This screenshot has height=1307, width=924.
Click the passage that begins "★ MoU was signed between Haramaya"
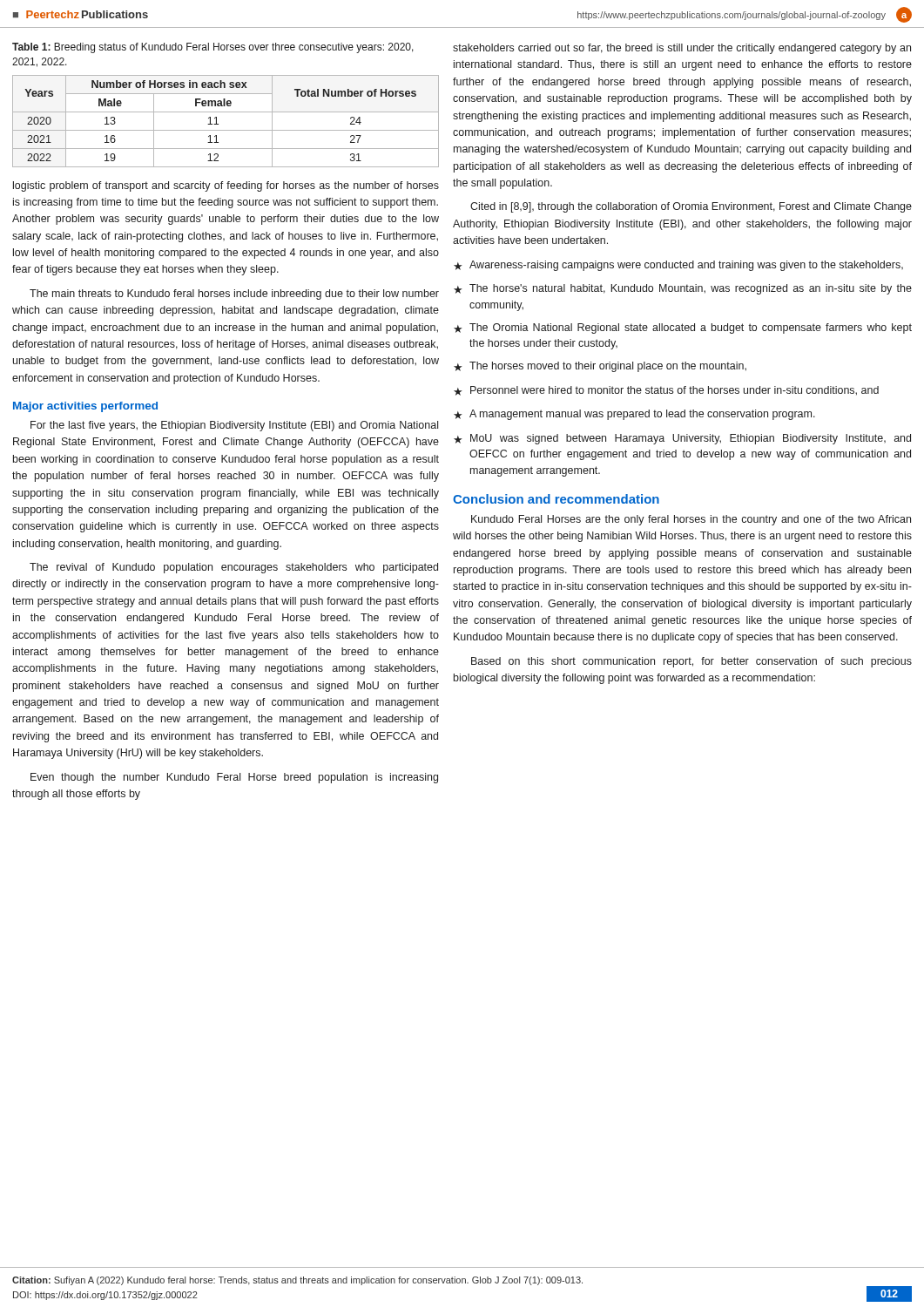pos(682,455)
